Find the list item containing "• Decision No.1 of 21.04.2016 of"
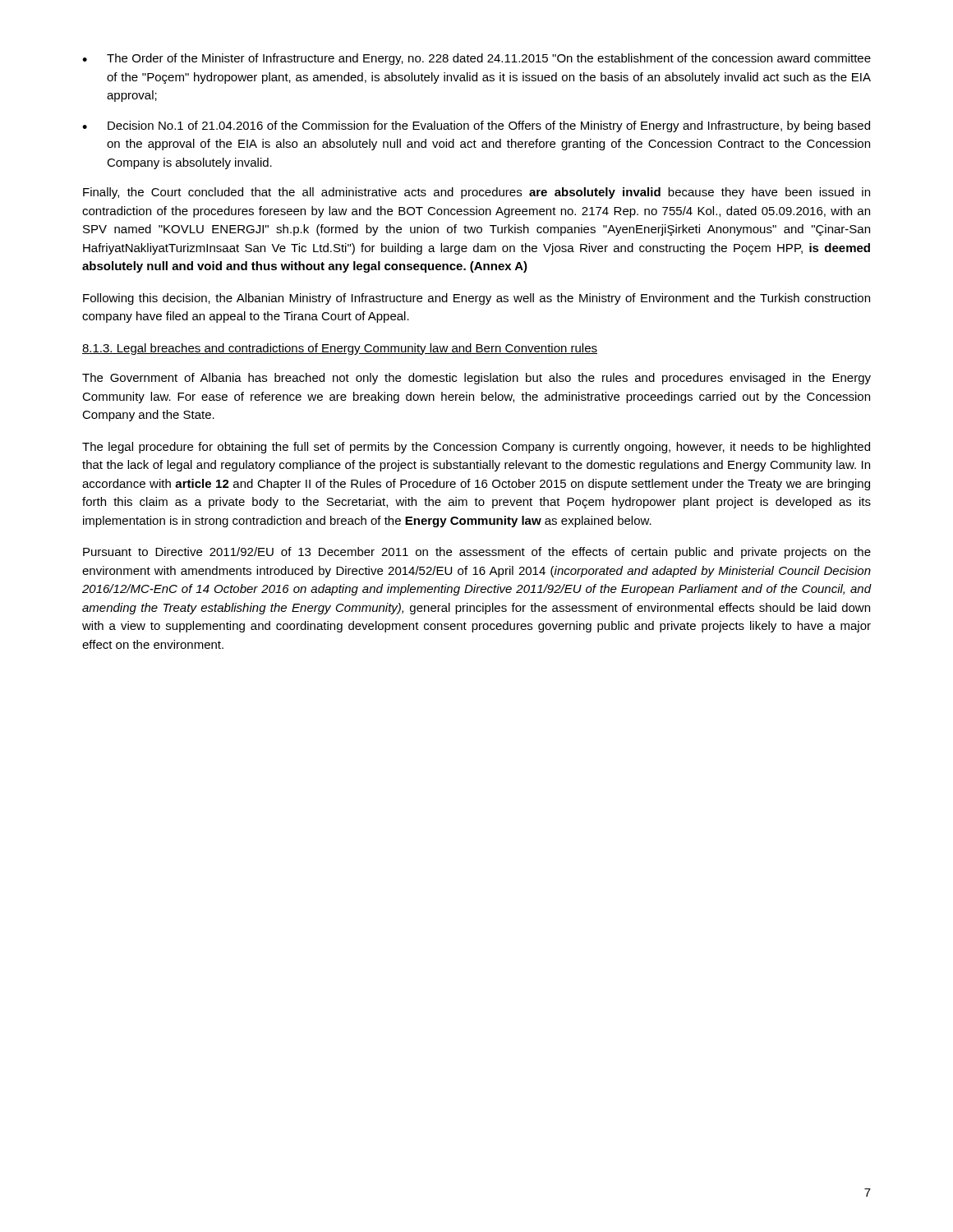The width and height of the screenshot is (953, 1232). pyautogui.click(x=476, y=144)
